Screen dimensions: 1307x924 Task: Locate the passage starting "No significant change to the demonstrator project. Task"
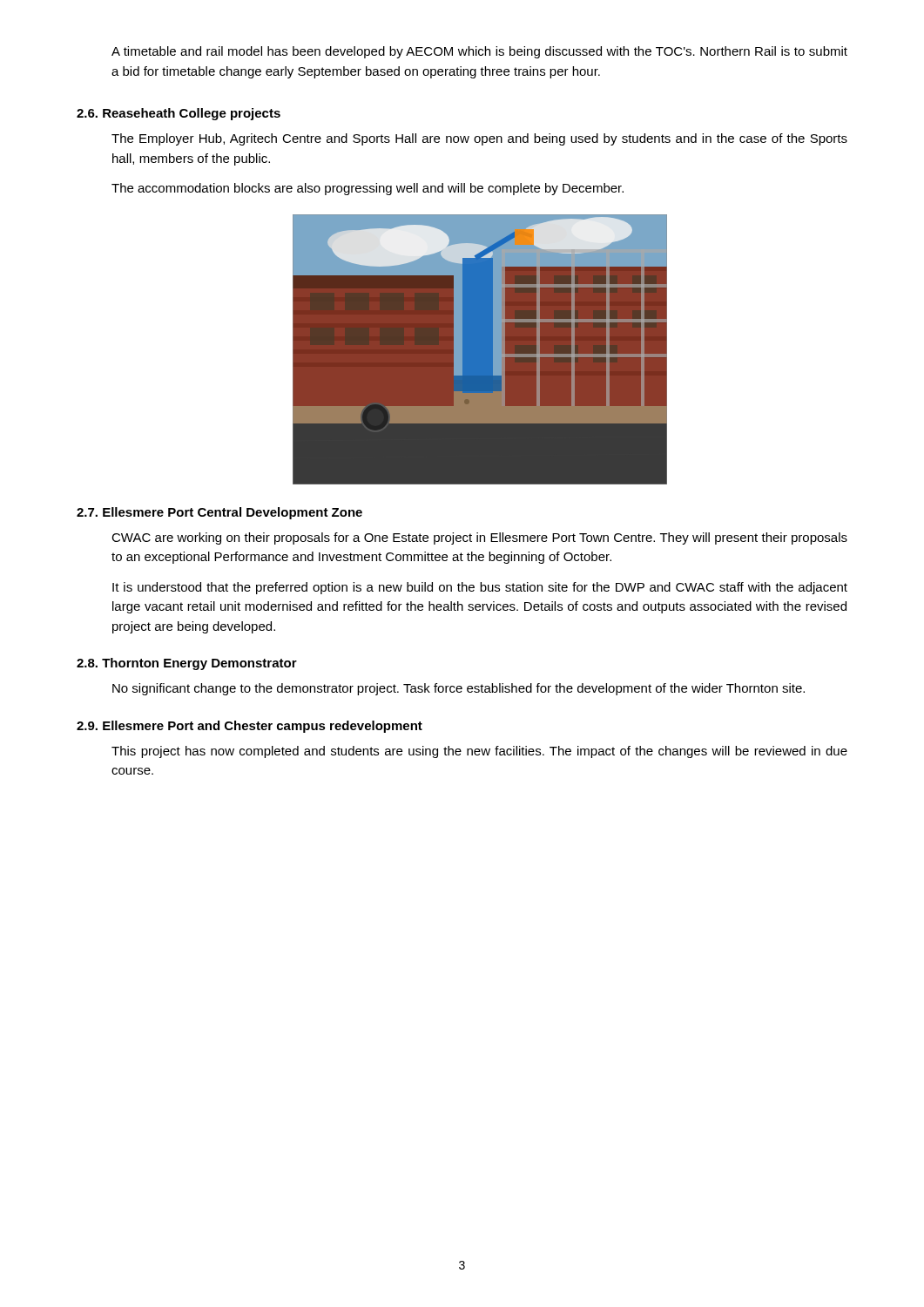(x=459, y=688)
